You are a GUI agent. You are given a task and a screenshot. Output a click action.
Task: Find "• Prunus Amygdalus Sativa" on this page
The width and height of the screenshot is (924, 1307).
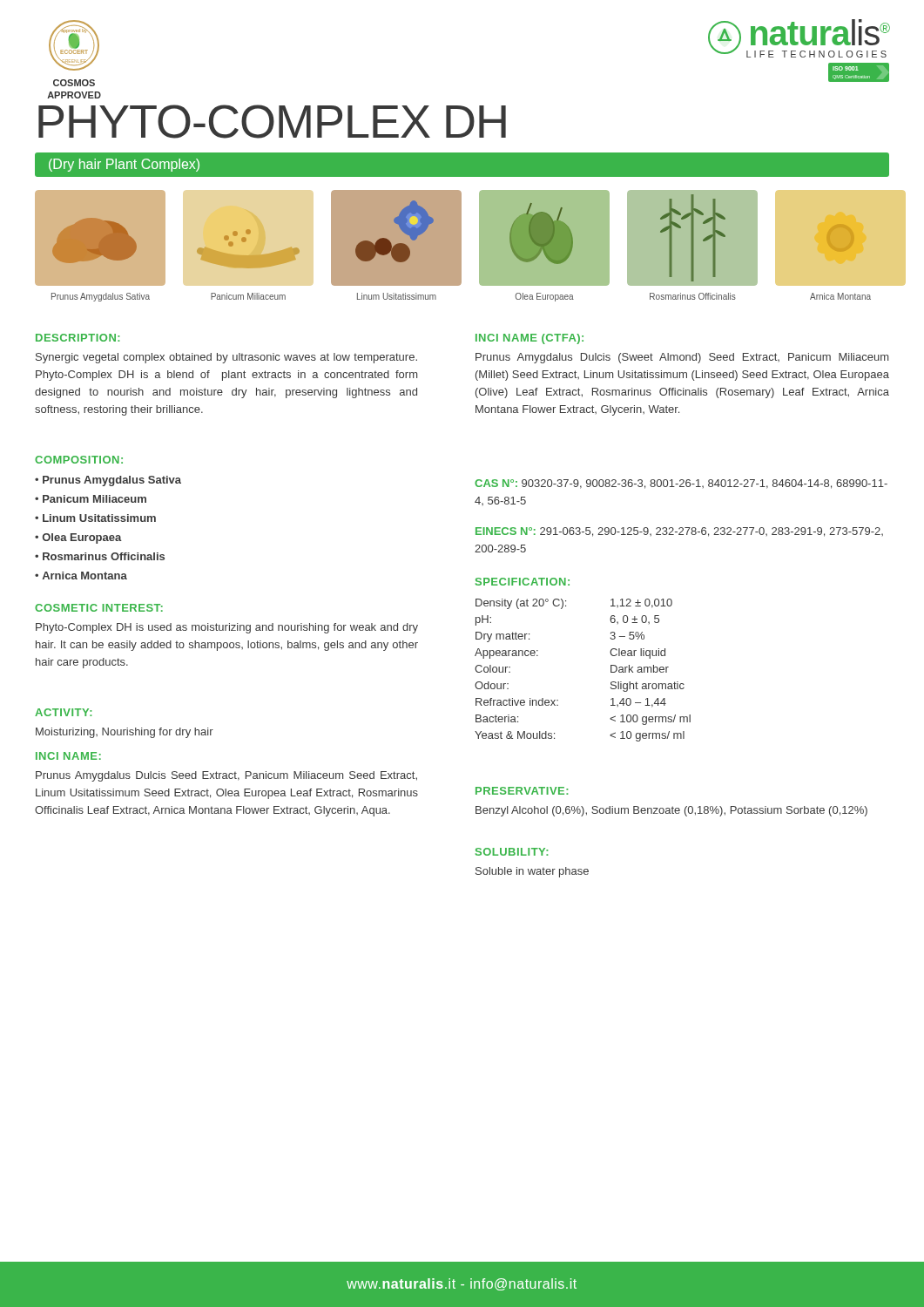(108, 480)
